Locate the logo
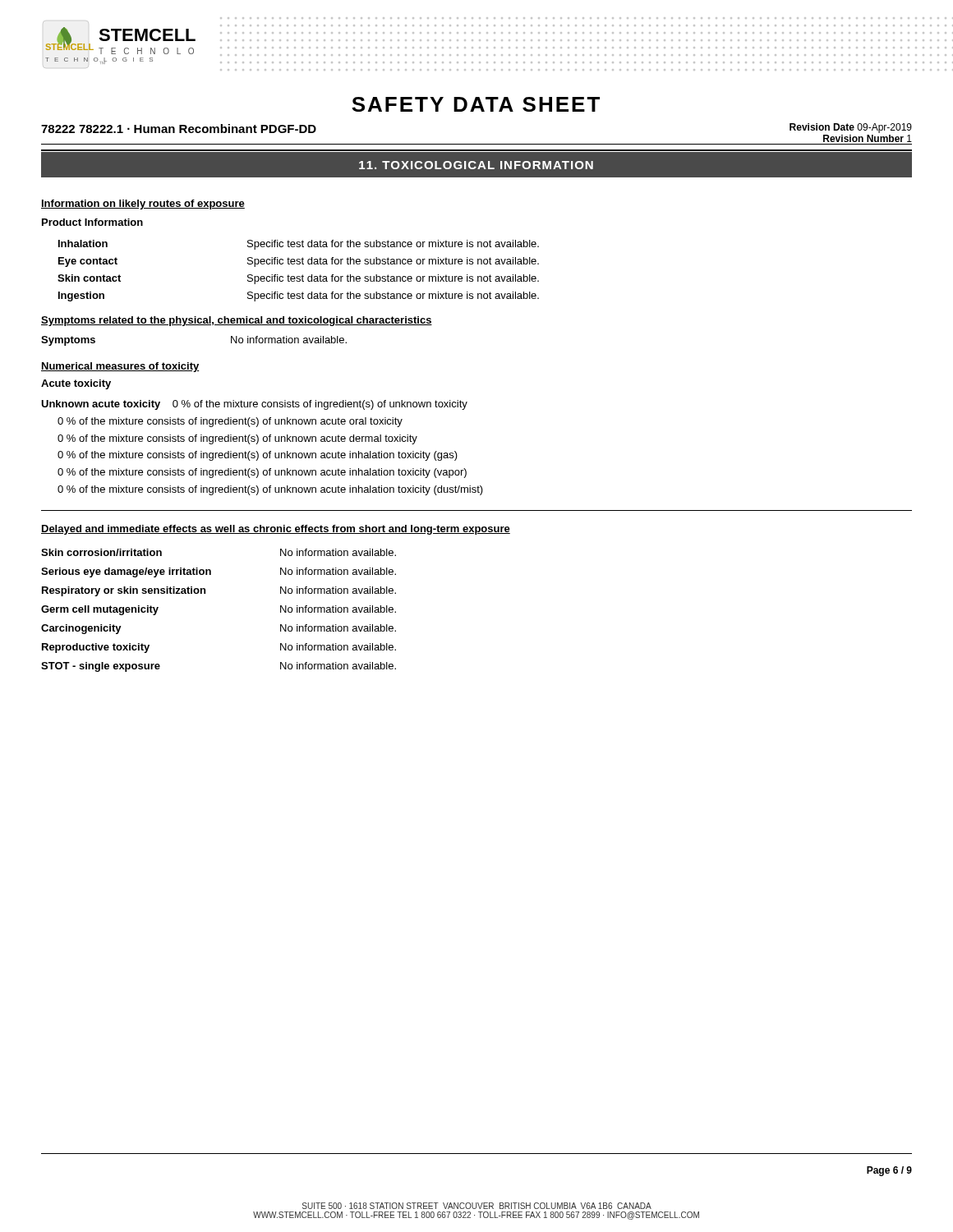Screen dimensions: 1232x953 [476, 45]
